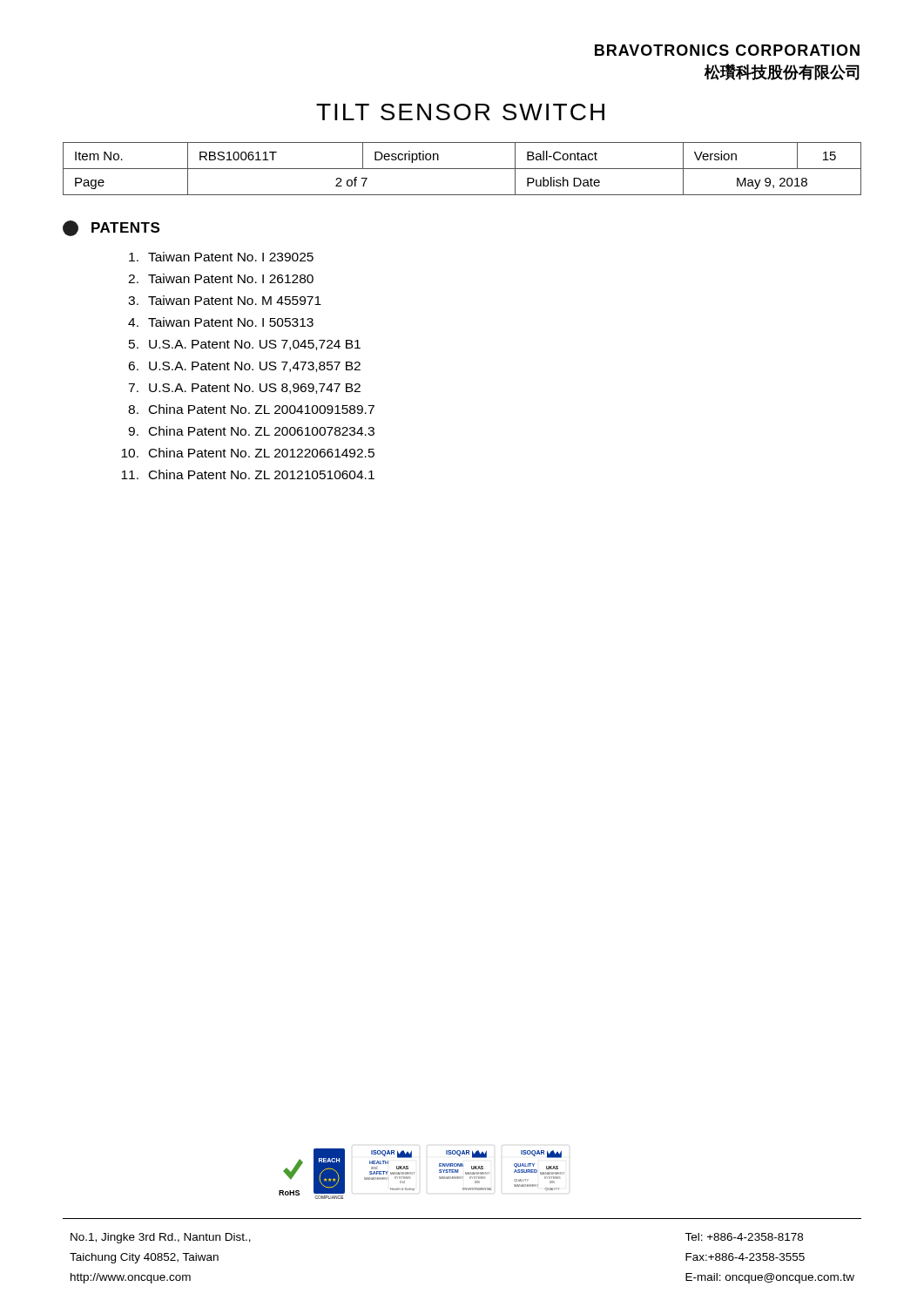Point to the text starting "6.U.S.A. Patent No."

[x=236, y=366]
